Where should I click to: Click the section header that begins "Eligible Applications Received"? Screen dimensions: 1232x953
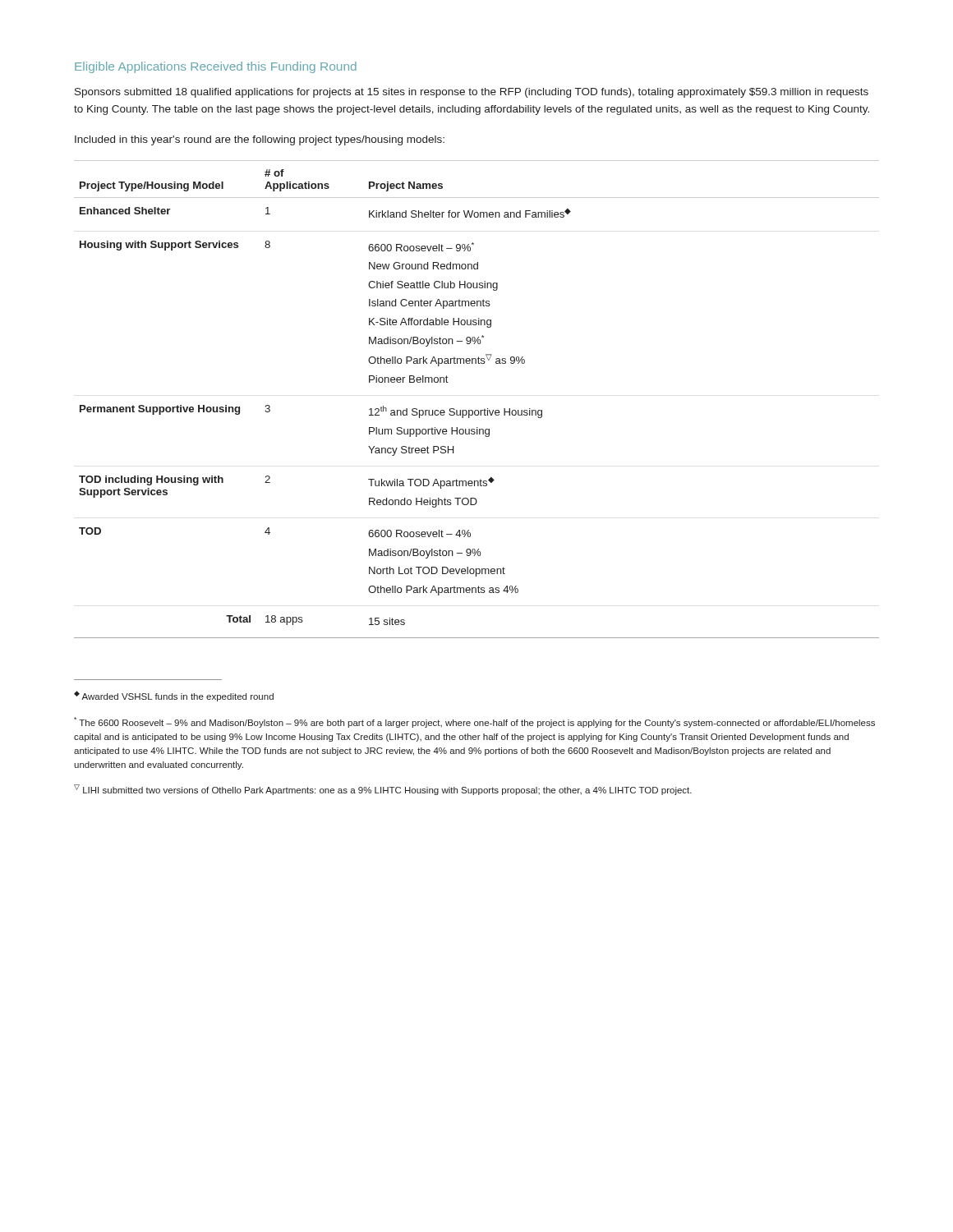[x=216, y=66]
